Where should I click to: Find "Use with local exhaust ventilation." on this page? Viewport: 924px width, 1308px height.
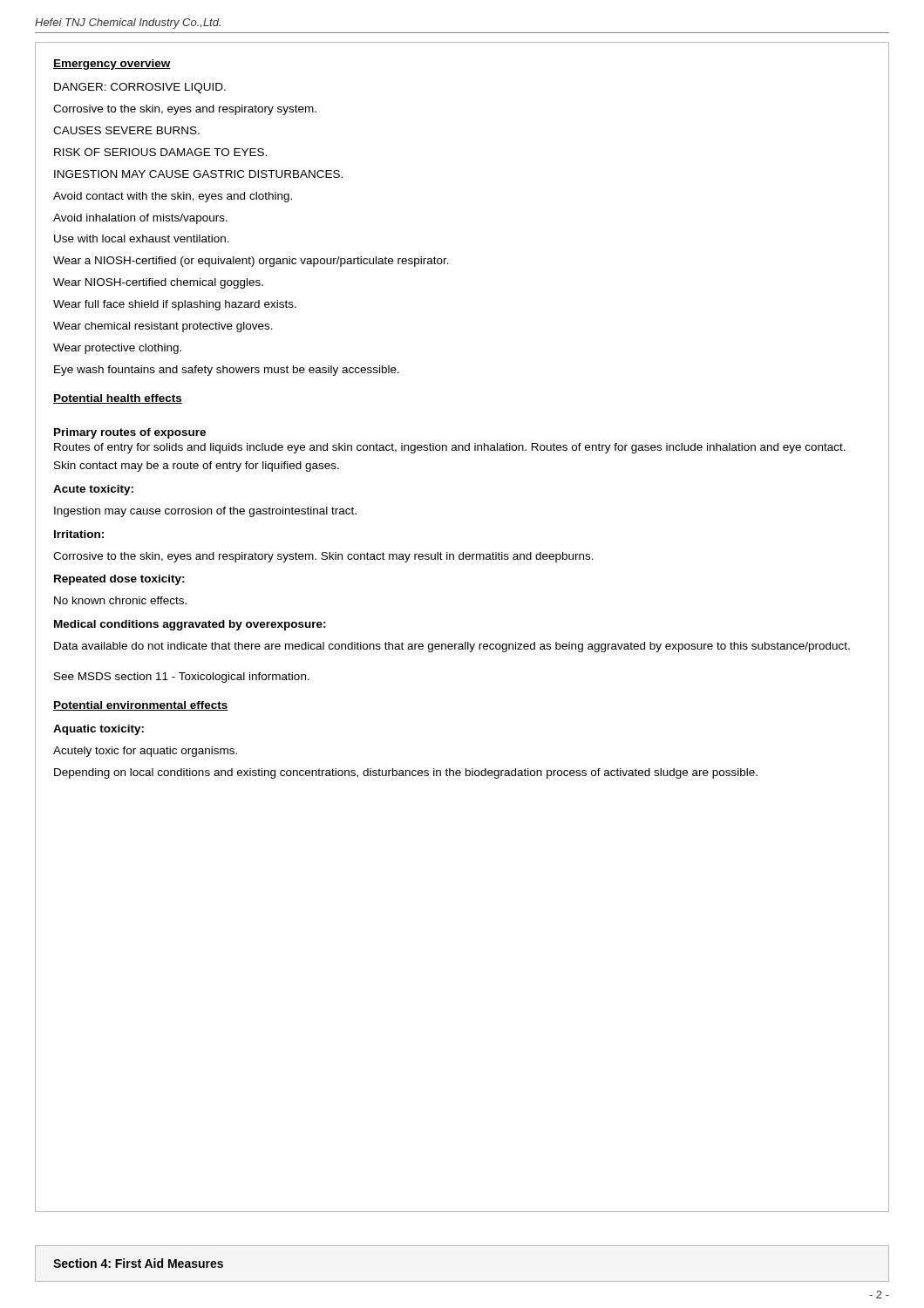pos(141,239)
